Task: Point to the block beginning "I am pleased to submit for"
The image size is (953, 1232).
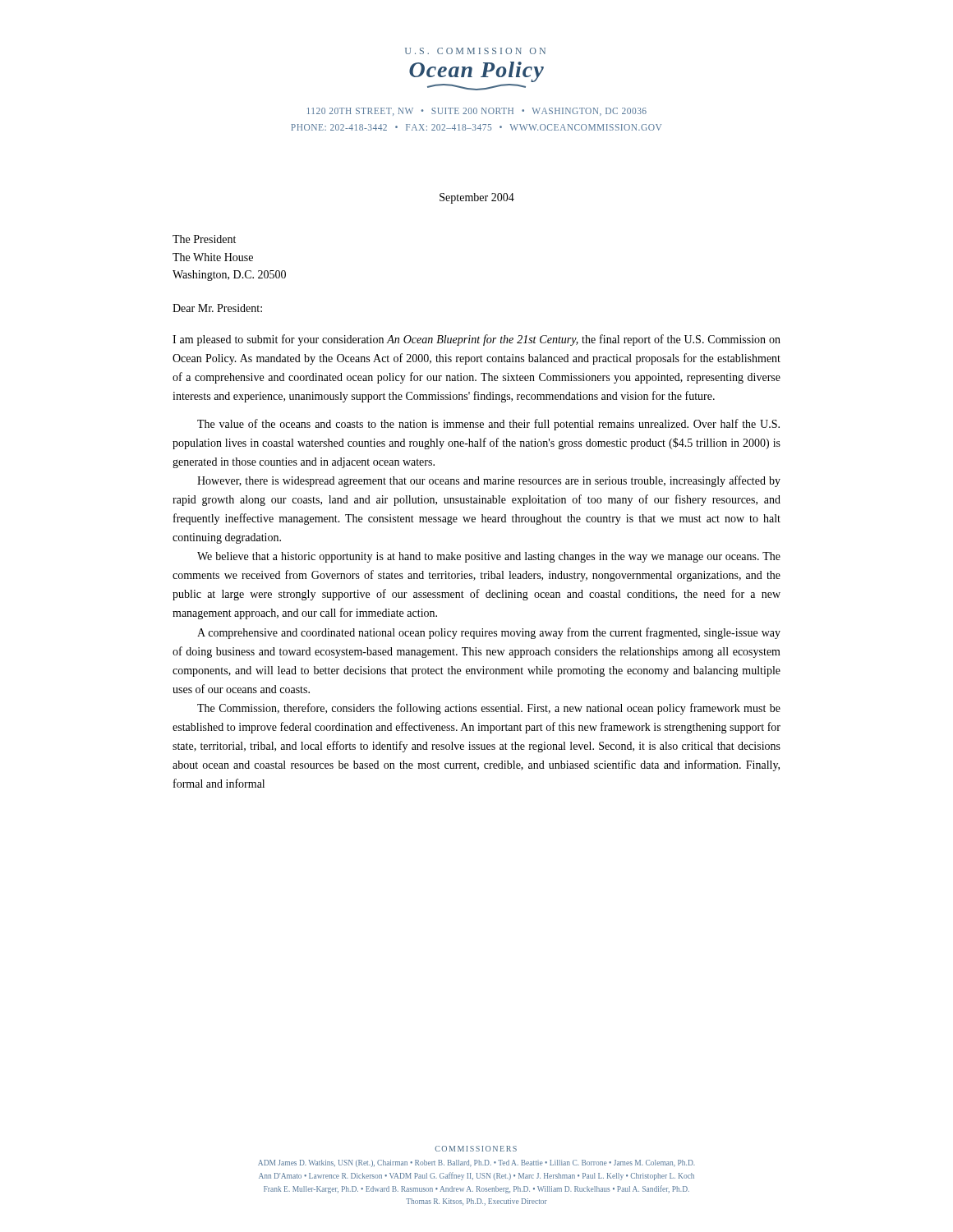Action: (x=476, y=368)
